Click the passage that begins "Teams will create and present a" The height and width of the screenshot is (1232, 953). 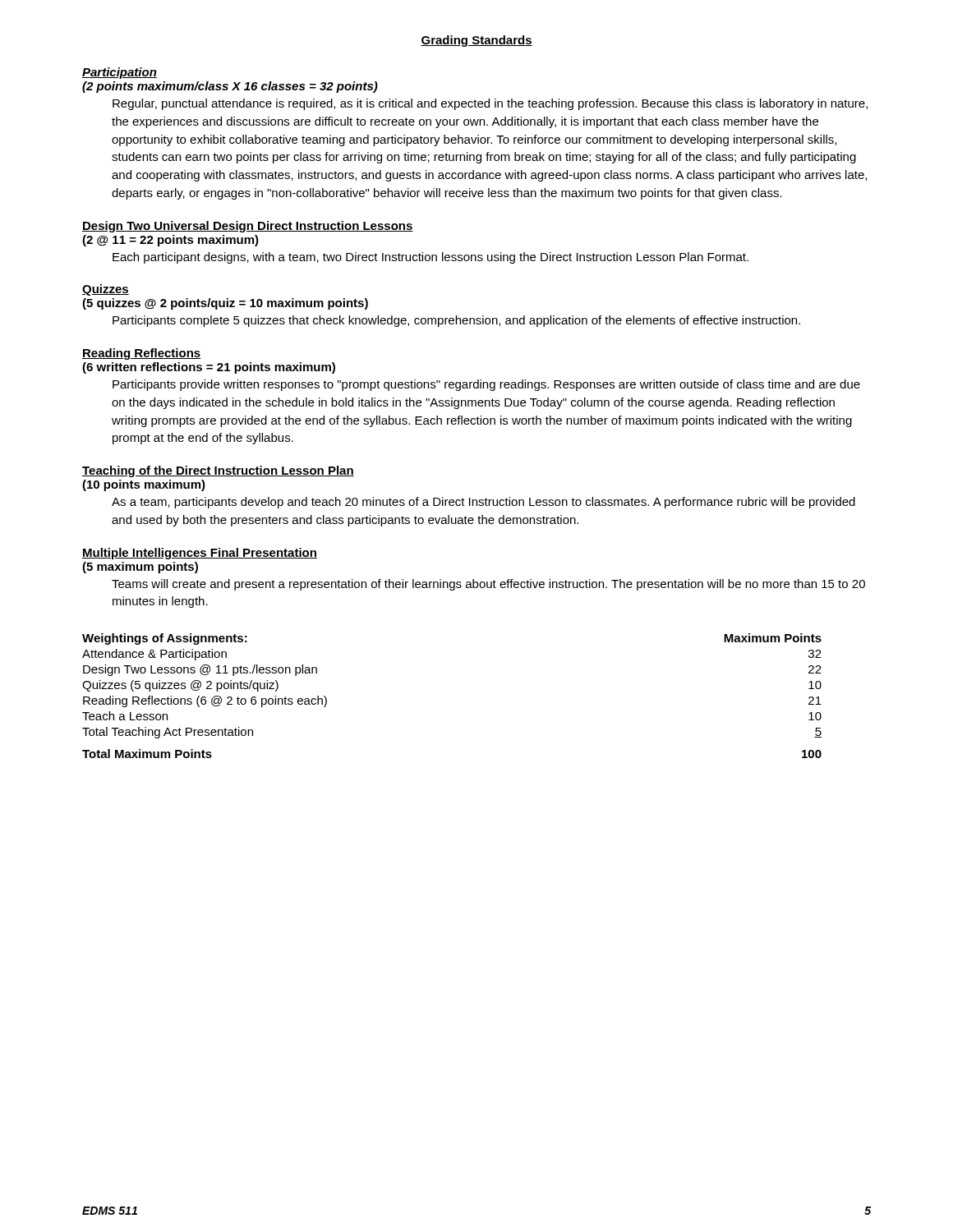point(489,592)
